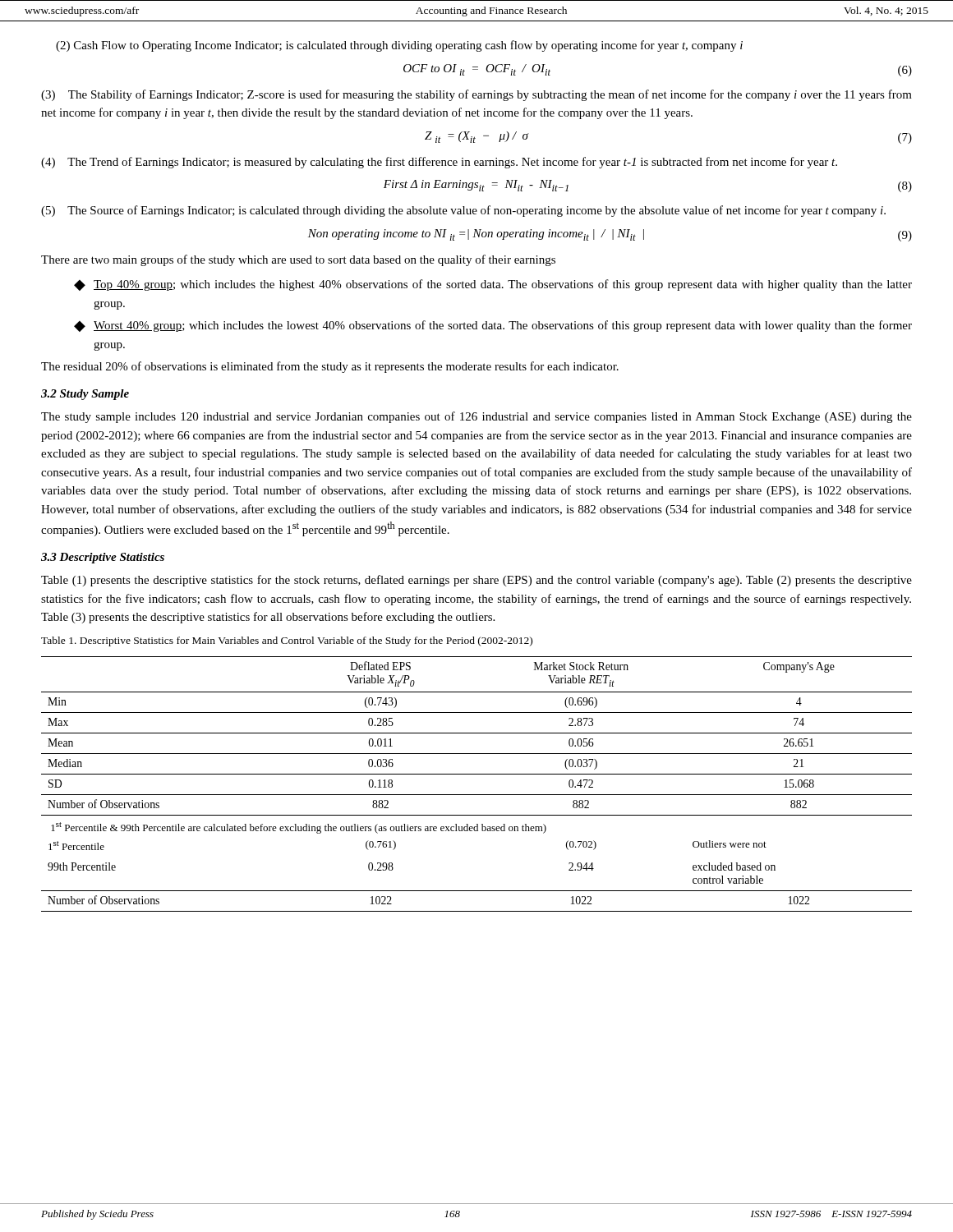The image size is (953, 1232).
Task: Locate the block of text that opens with "(3) The Stability of"
Action: coord(476,103)
